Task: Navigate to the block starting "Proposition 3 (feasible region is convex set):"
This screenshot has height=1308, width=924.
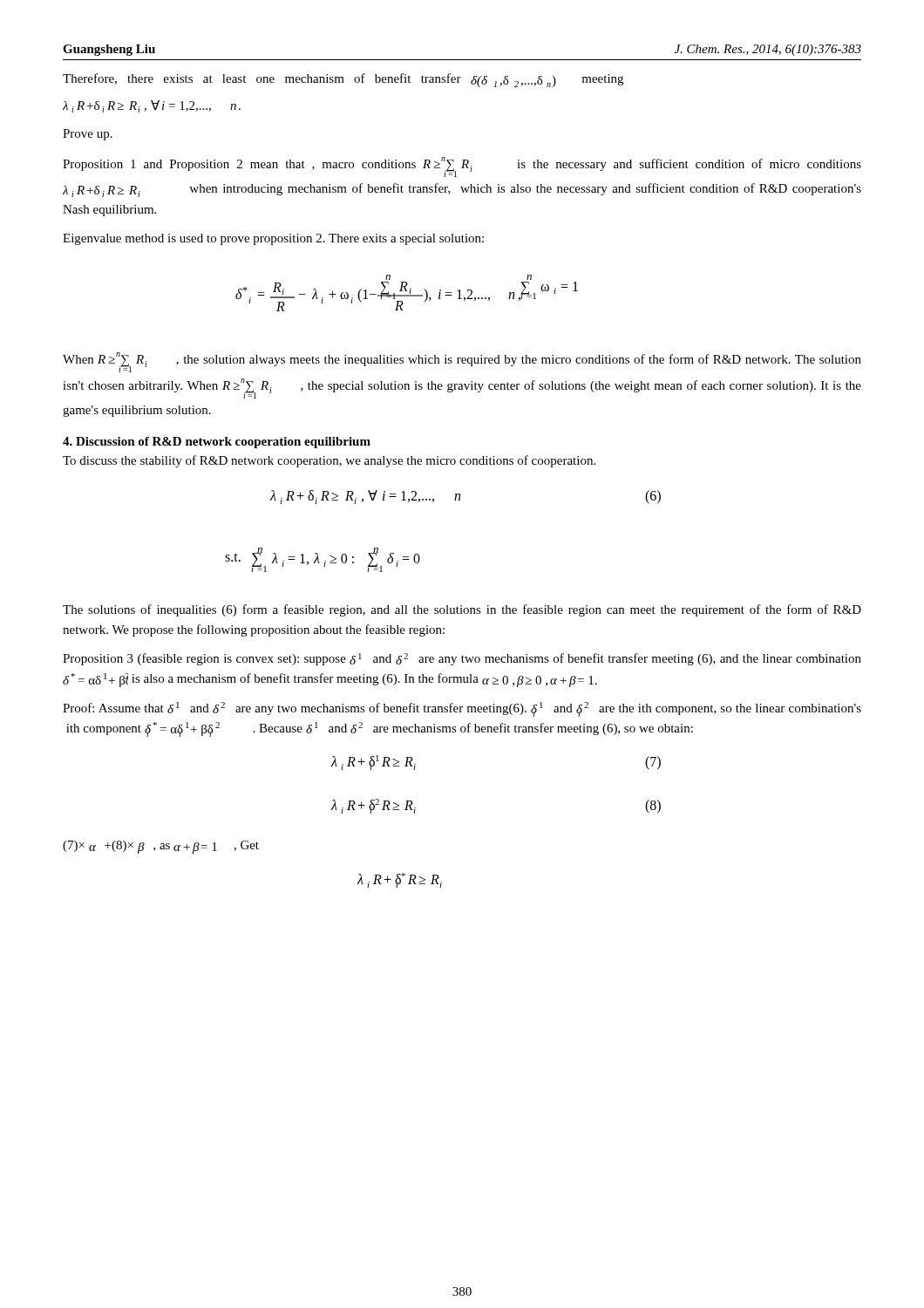Action: click(462, 669)
